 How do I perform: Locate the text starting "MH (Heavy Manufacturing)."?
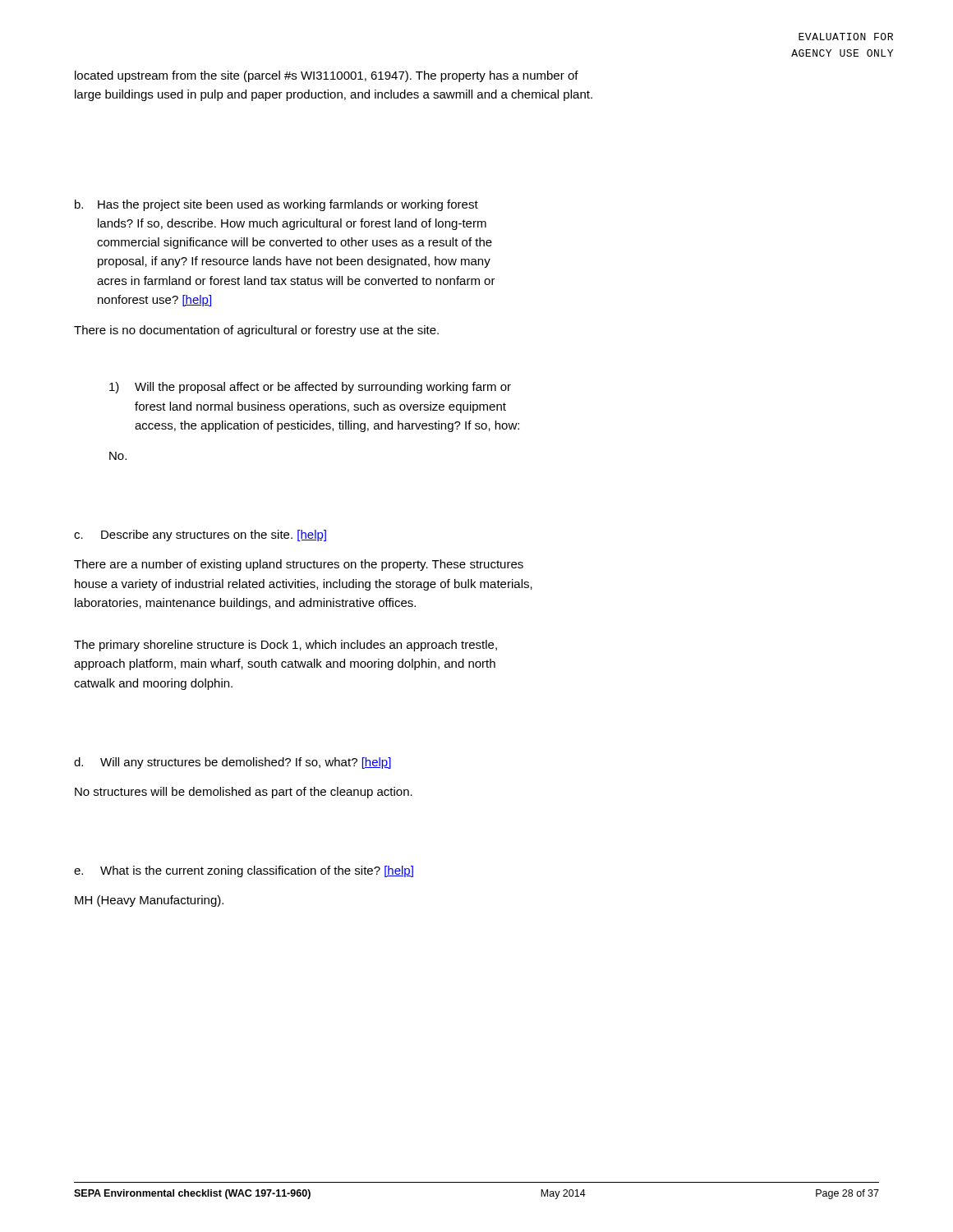[x=149, y=900]
